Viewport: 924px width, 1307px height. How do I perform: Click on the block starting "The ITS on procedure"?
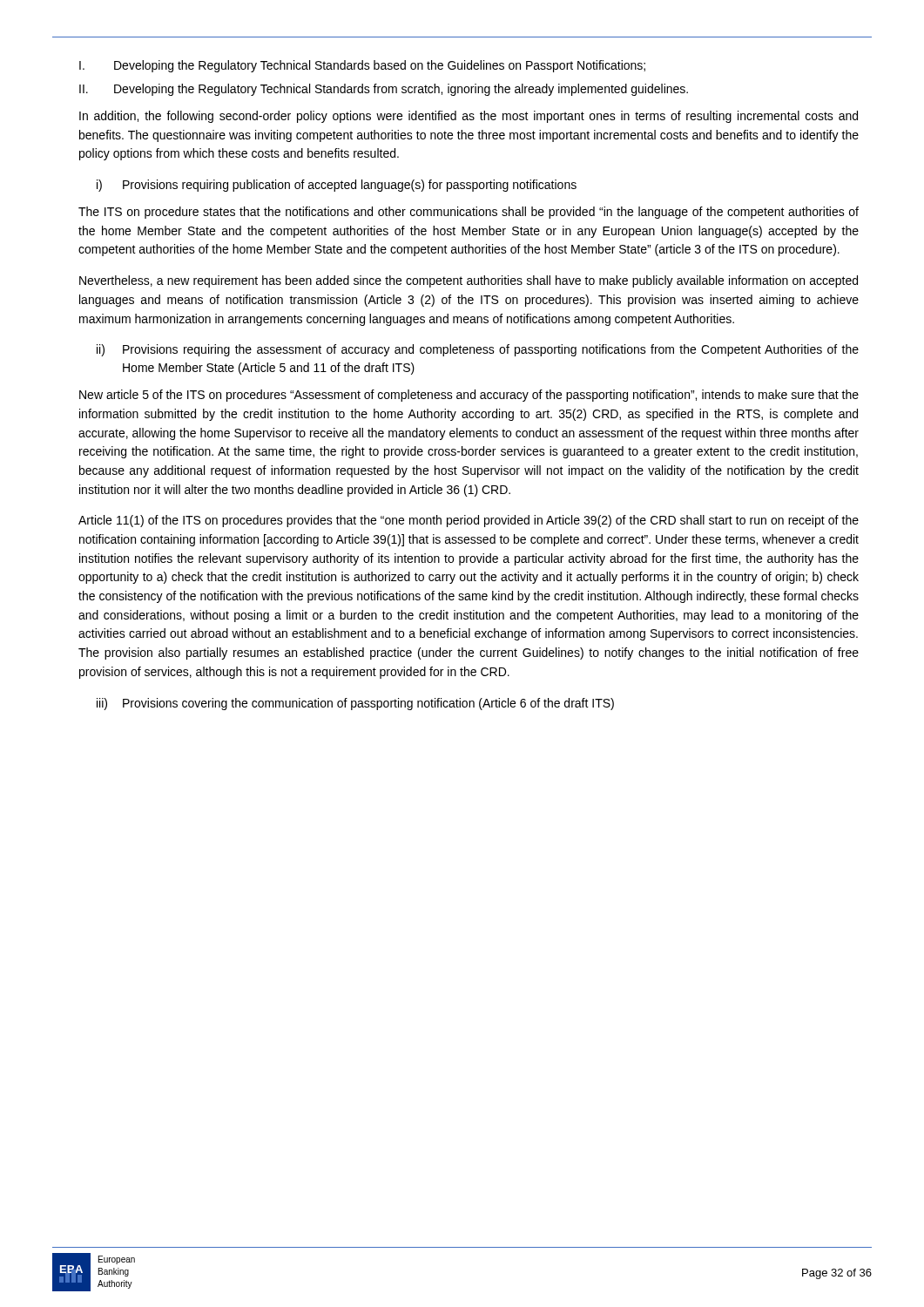coord(469,231)
